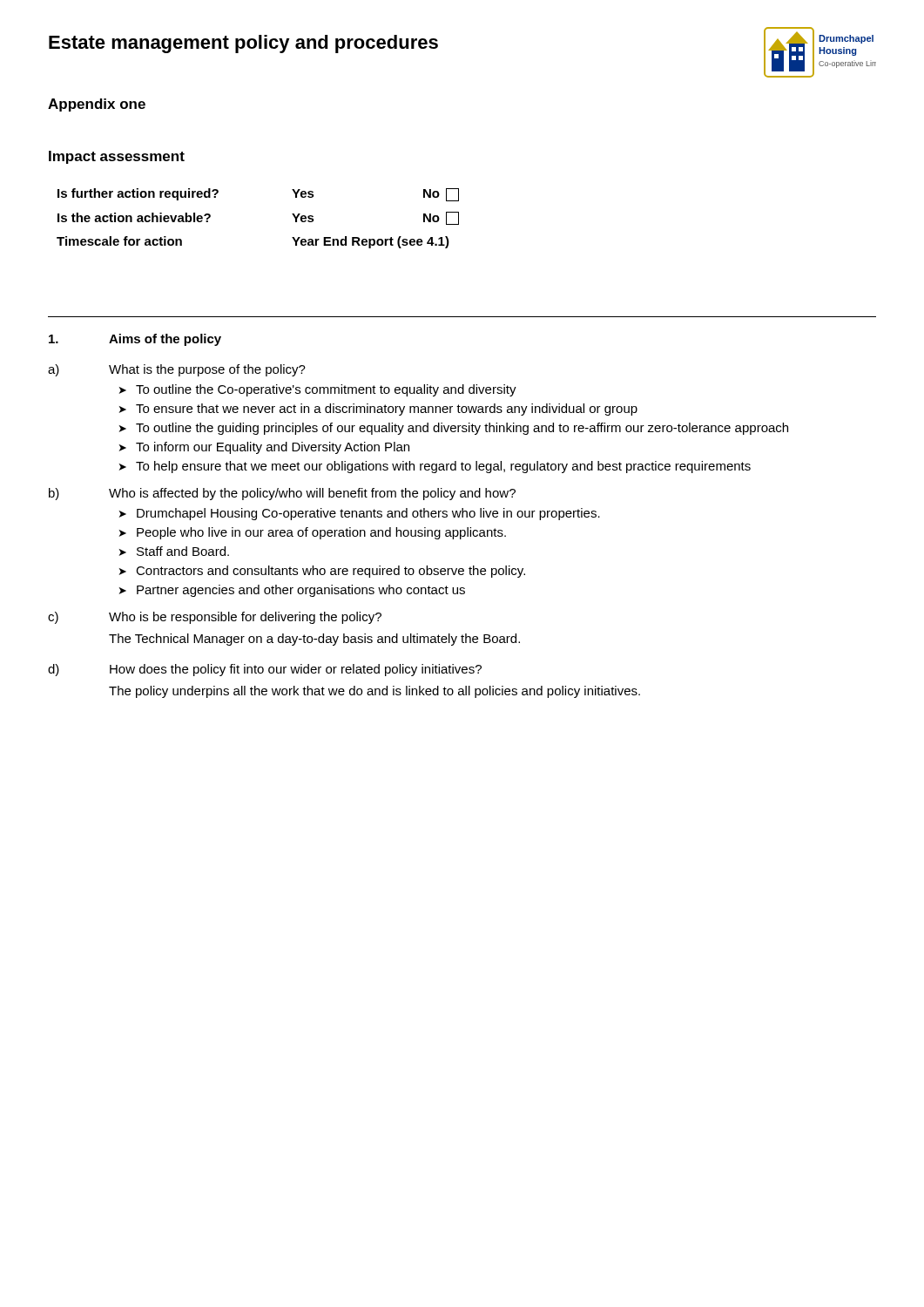
Task: Click on the list item that reads "➤ To inform our"
Action: point(264,448)
